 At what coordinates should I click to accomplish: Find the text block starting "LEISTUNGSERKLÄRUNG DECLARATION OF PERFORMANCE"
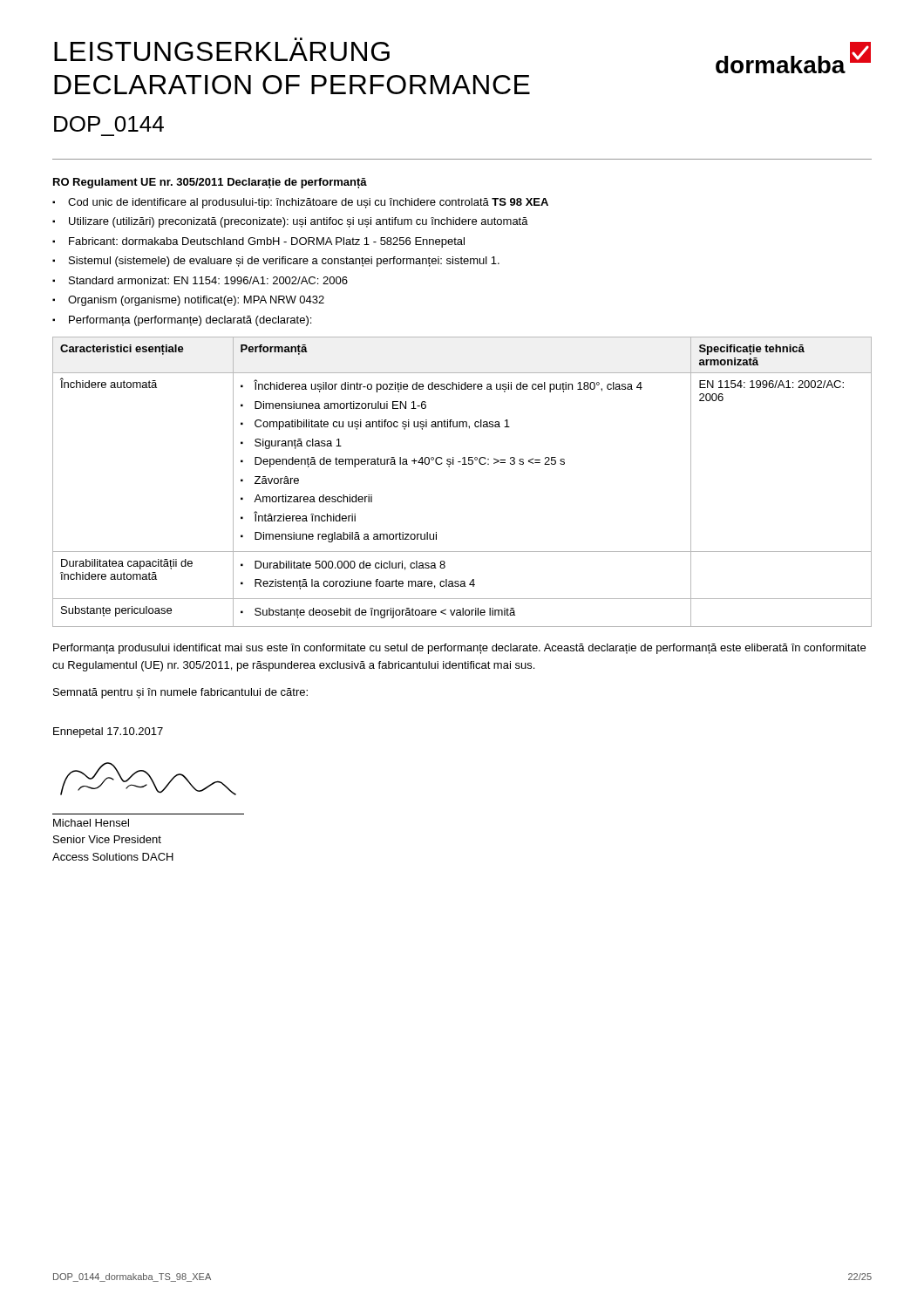point(462,68)
